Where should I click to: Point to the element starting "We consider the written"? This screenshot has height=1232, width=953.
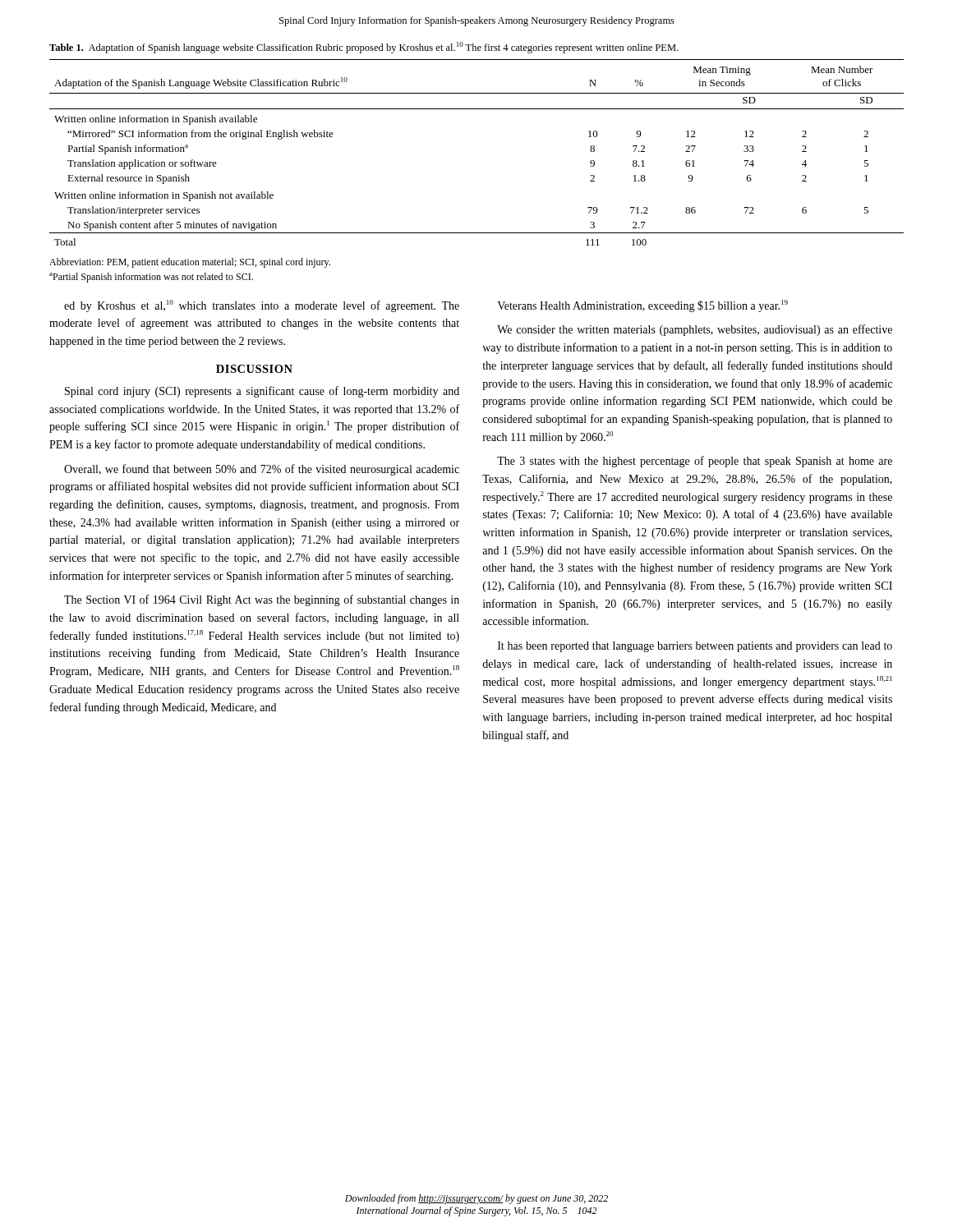[x=687, y=384]
